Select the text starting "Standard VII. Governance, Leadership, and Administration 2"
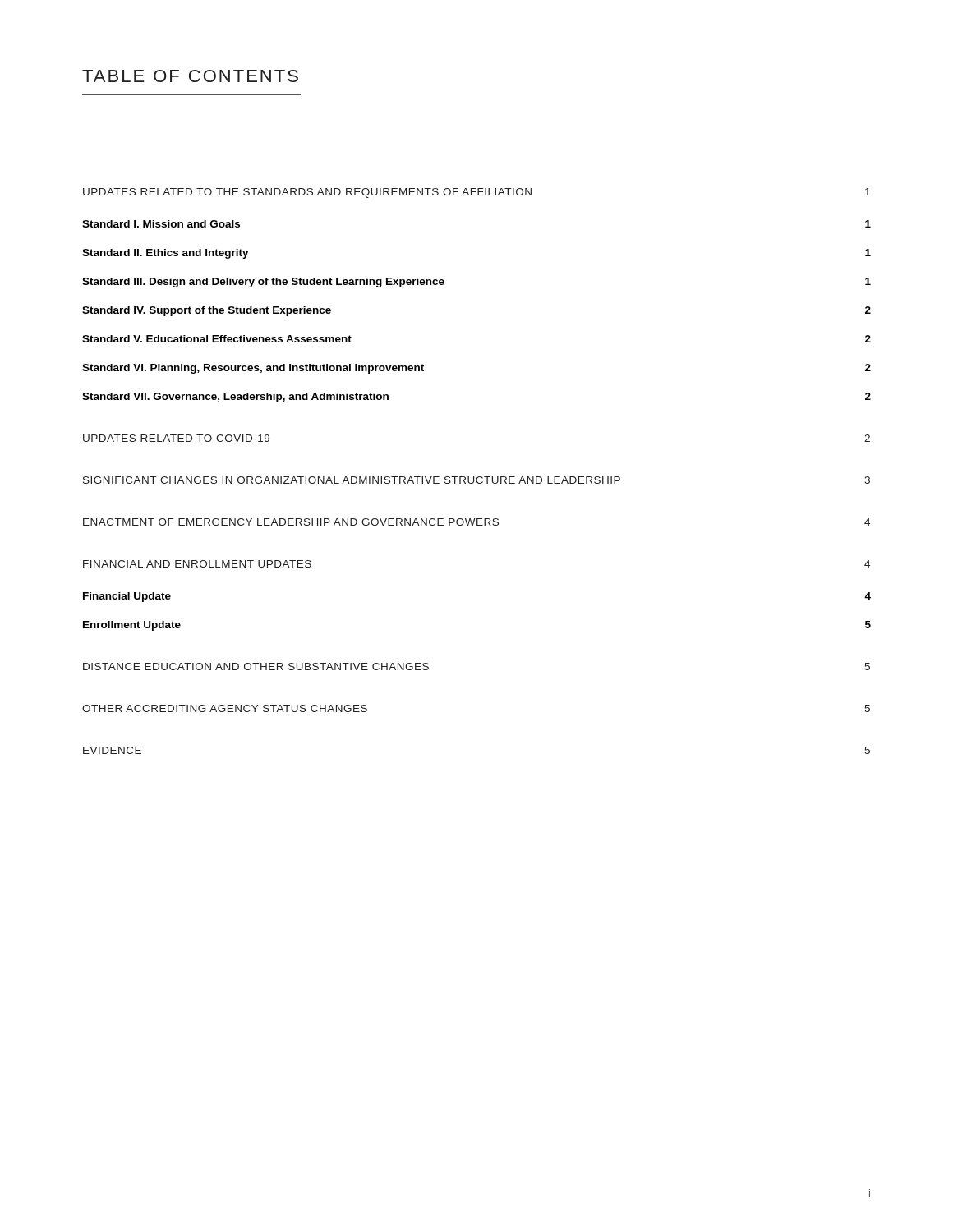The height and width of the screenshot is (1232, 953). pos(230,397)
